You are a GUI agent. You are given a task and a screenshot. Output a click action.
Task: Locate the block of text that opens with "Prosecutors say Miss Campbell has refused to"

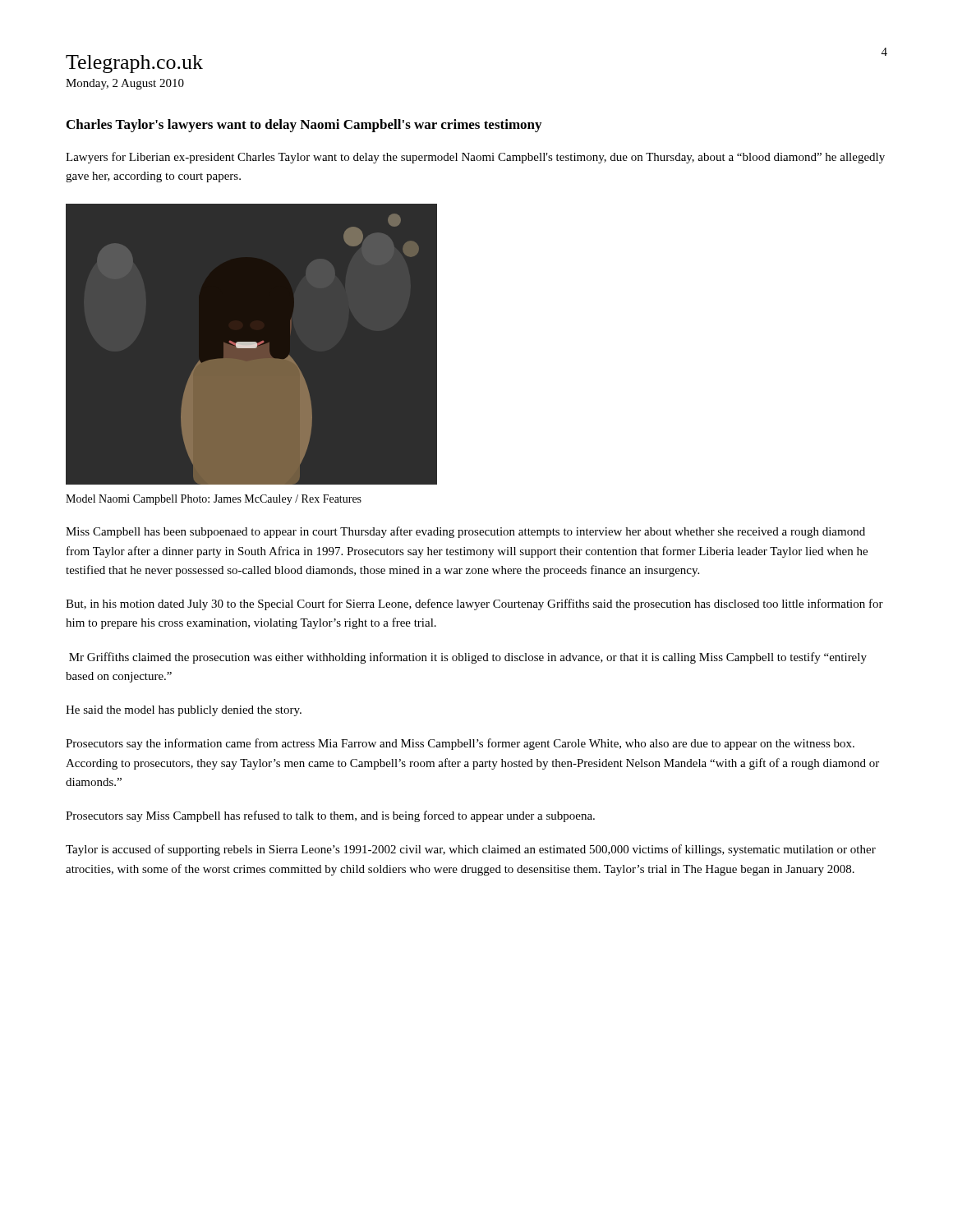(331, 816)
